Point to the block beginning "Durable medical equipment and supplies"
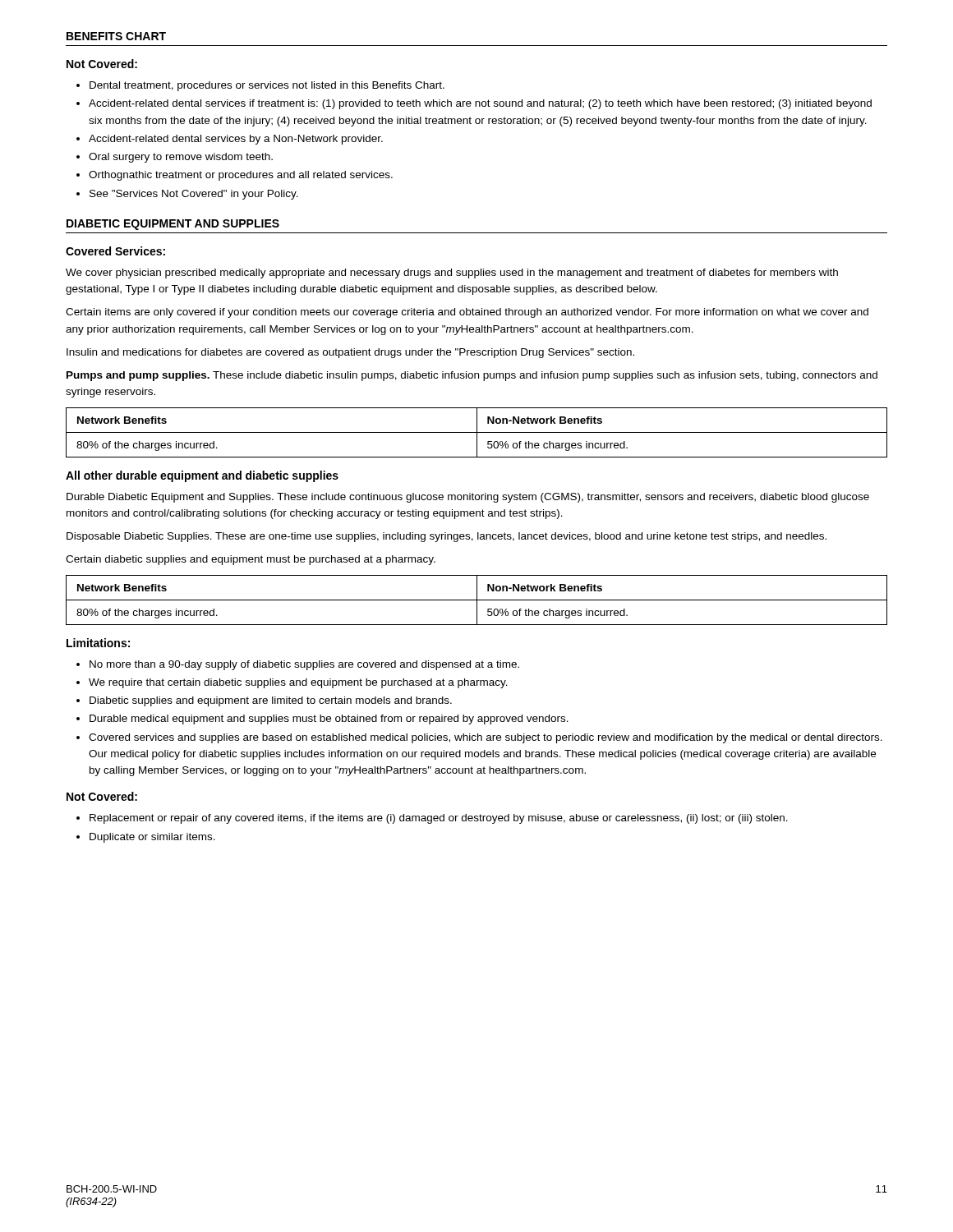This screenshot has width=953, height=1232. tap(329, 719)
